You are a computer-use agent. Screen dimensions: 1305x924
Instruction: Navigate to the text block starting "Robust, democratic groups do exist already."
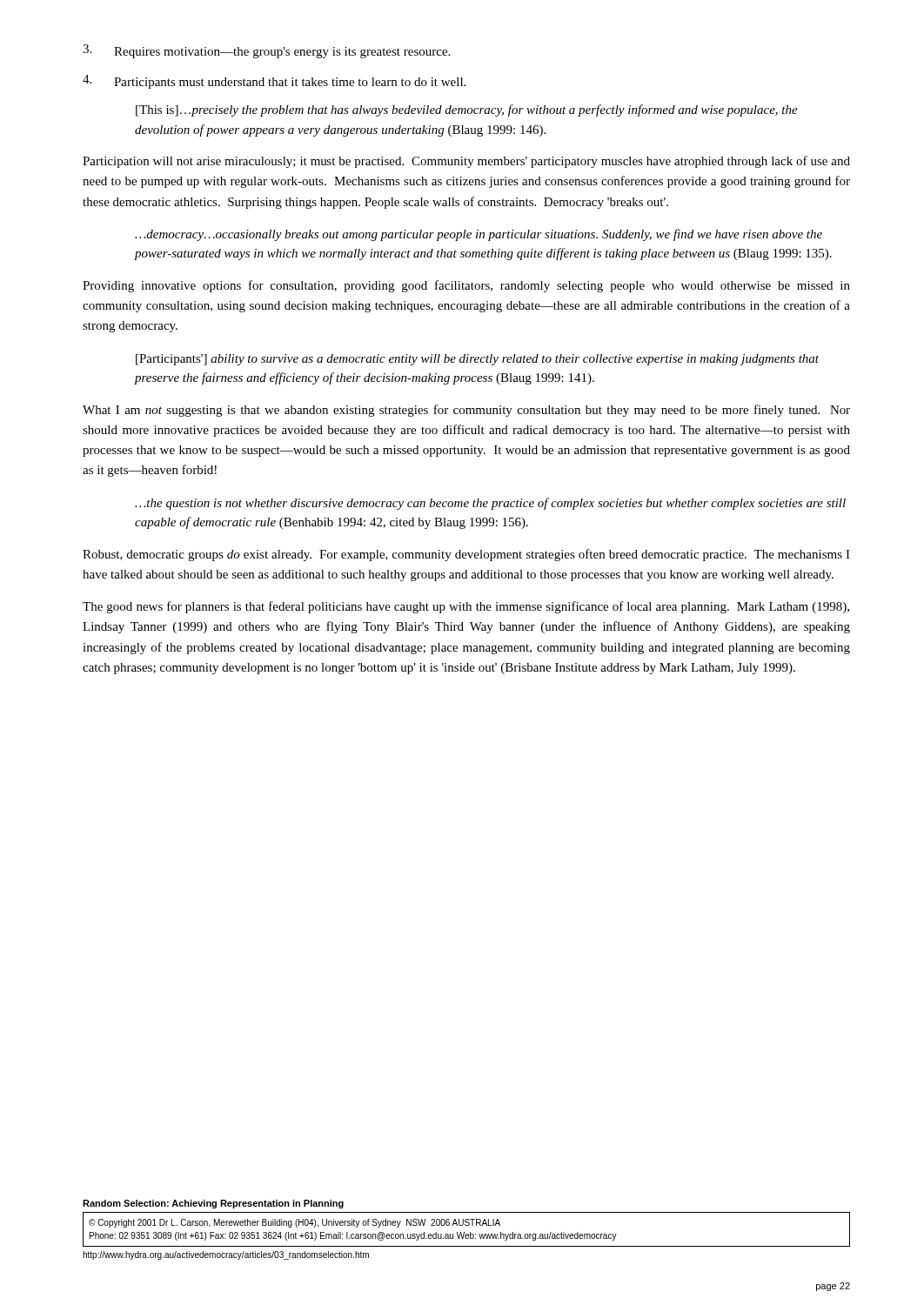[466, 564]
